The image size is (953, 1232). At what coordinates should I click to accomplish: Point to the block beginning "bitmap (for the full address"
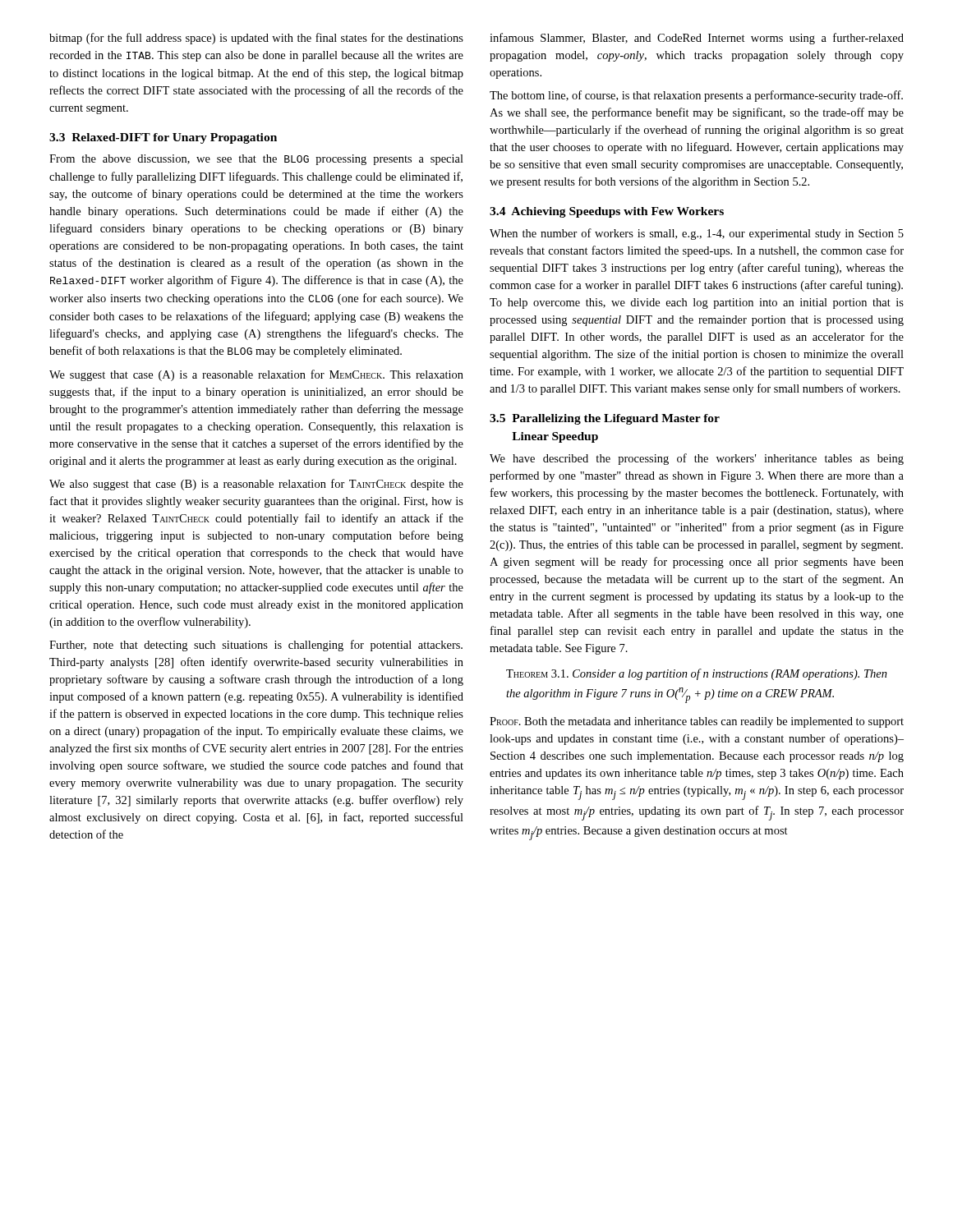pos(256,73)
